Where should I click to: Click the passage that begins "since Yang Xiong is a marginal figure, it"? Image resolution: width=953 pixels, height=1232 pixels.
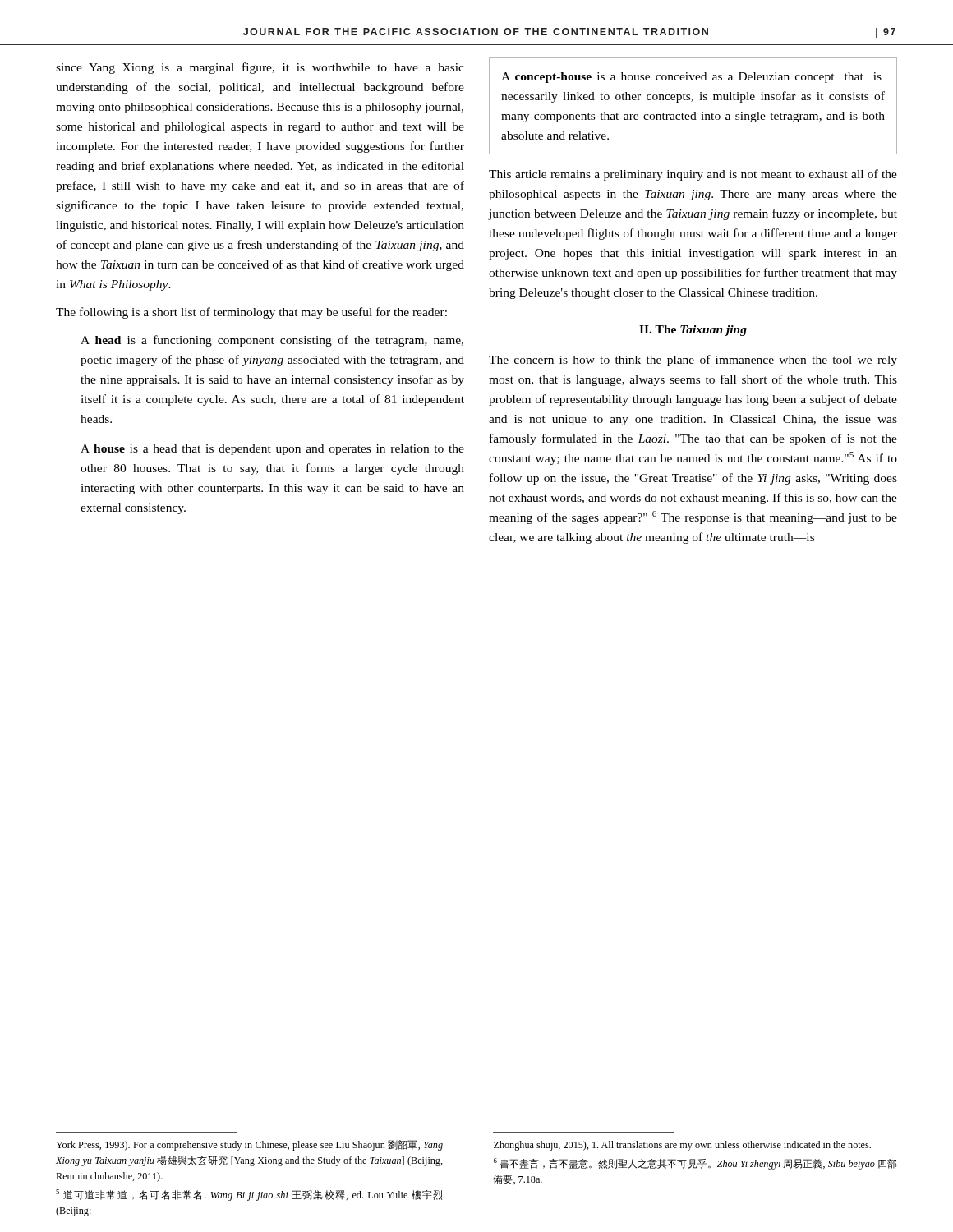[260, 176]
